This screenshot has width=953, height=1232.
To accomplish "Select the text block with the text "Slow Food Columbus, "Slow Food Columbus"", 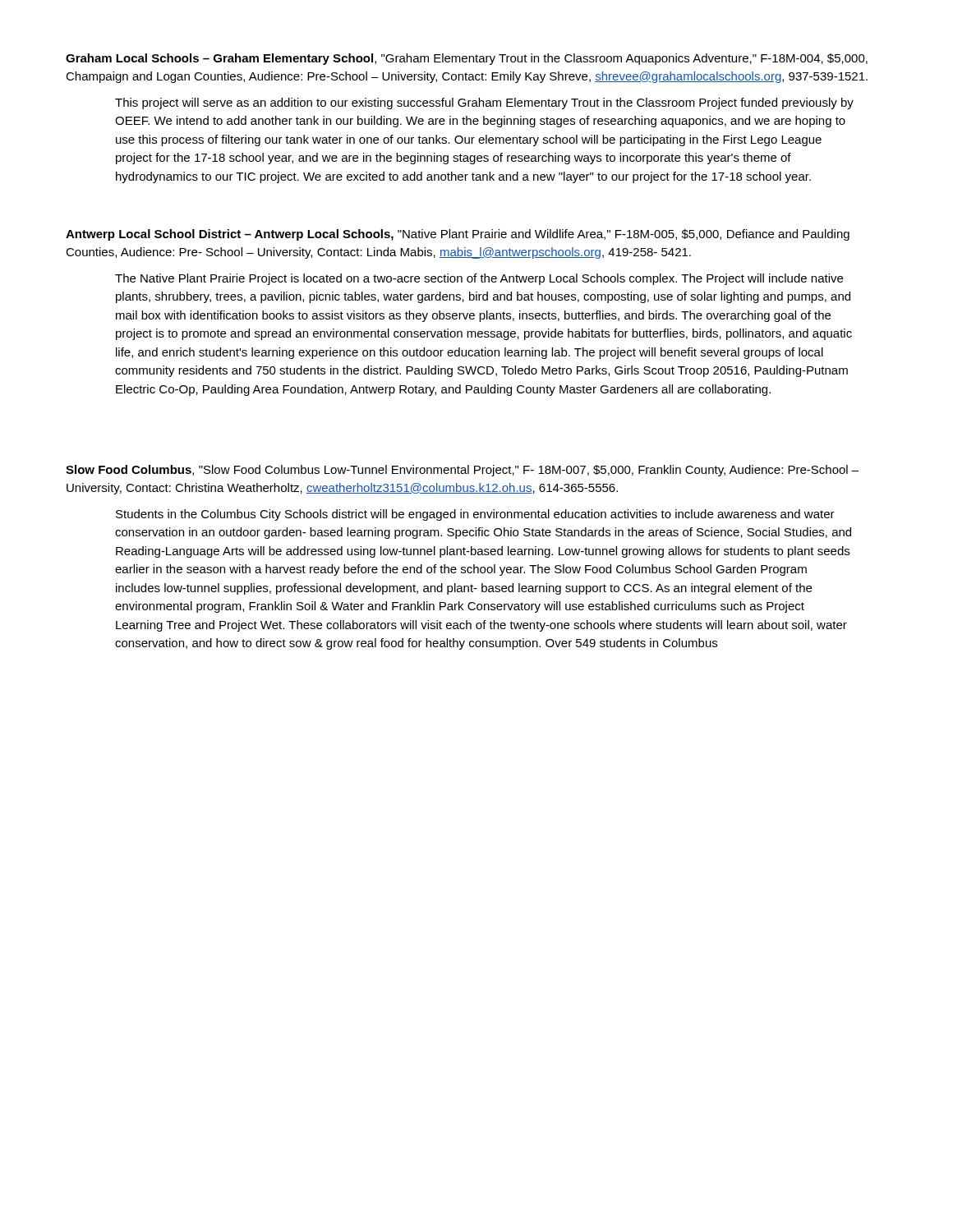I will (462, 478).
